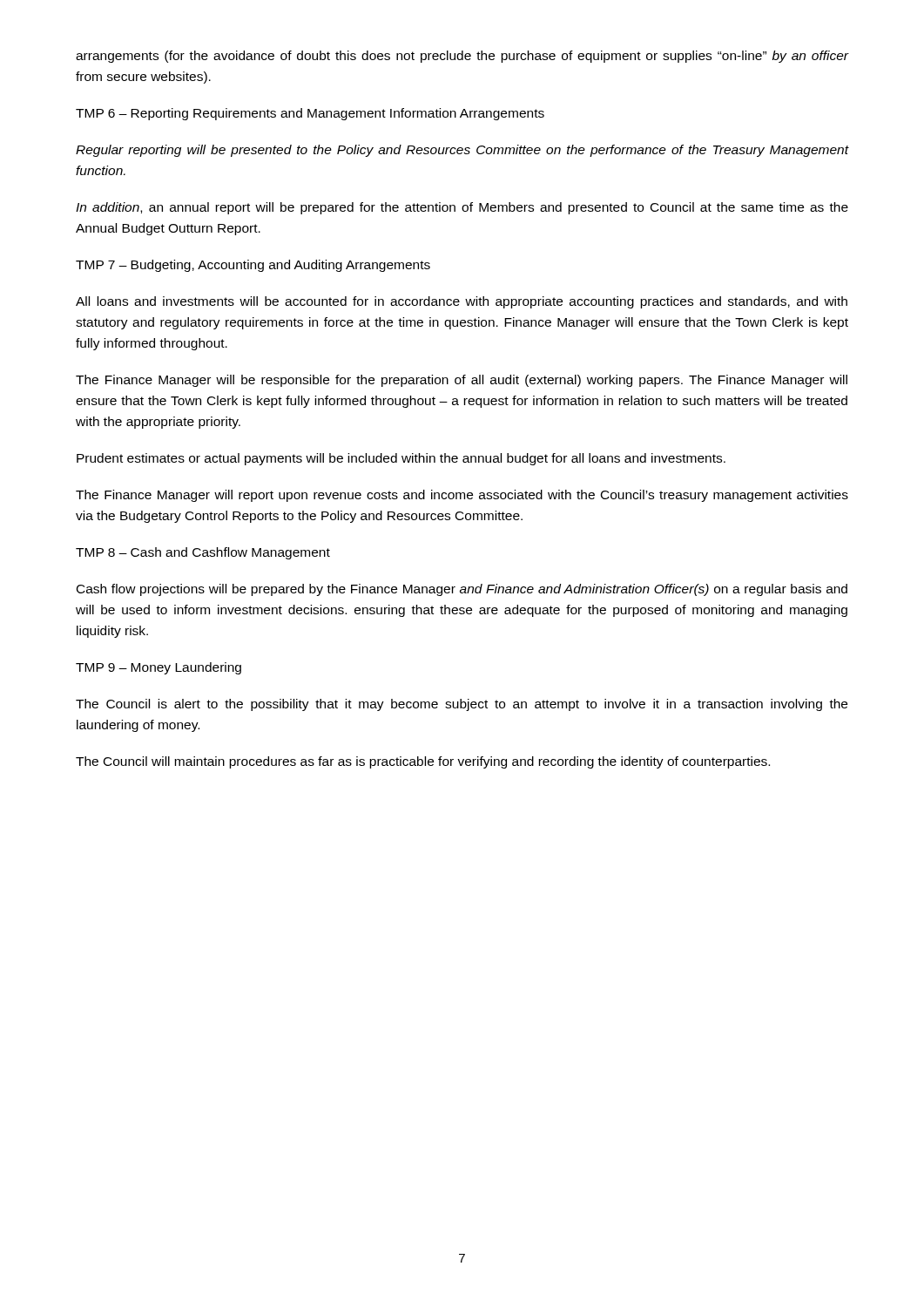Point to the section header beginning "TMP 6 – Reporting Requirements and"
This screenshot has height=1307, width=924.
(310, 113)
